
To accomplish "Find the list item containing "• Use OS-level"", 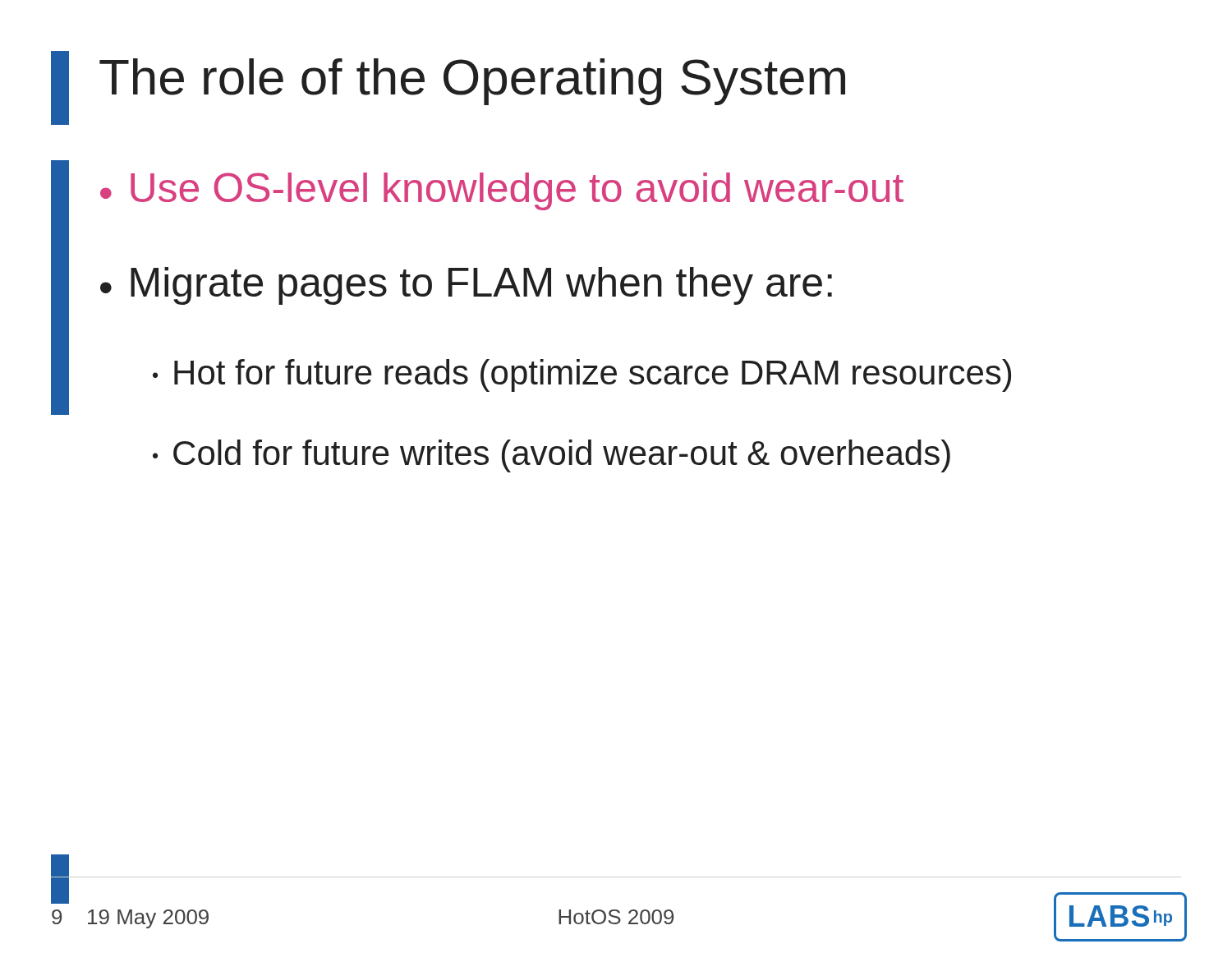I will pyautogui.click(x=501, y=191).
